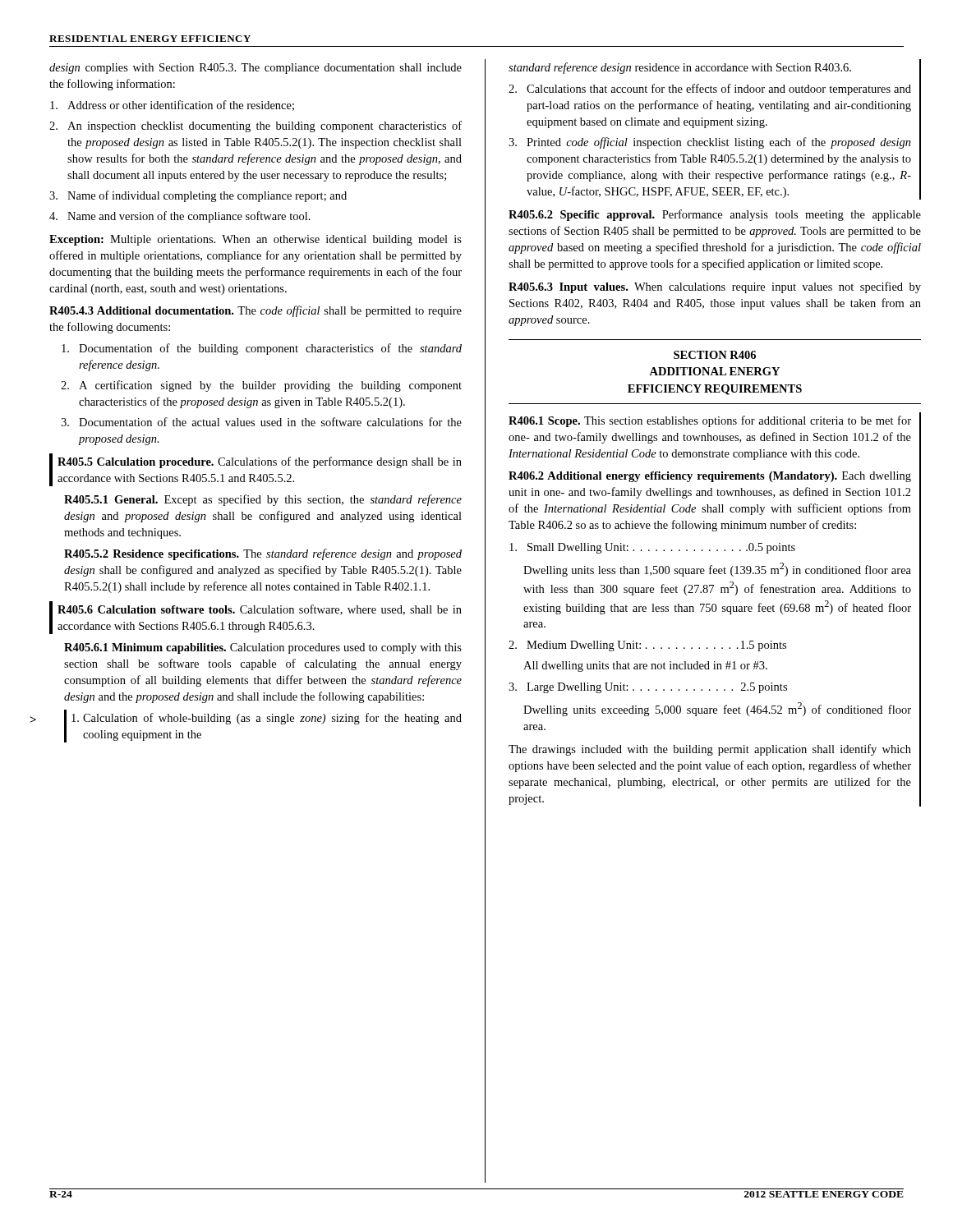The image size is (953, 1232).
Task: Point to the block starting "R405.6.1 Minimum capabilities."
Action: pos(263,672)
